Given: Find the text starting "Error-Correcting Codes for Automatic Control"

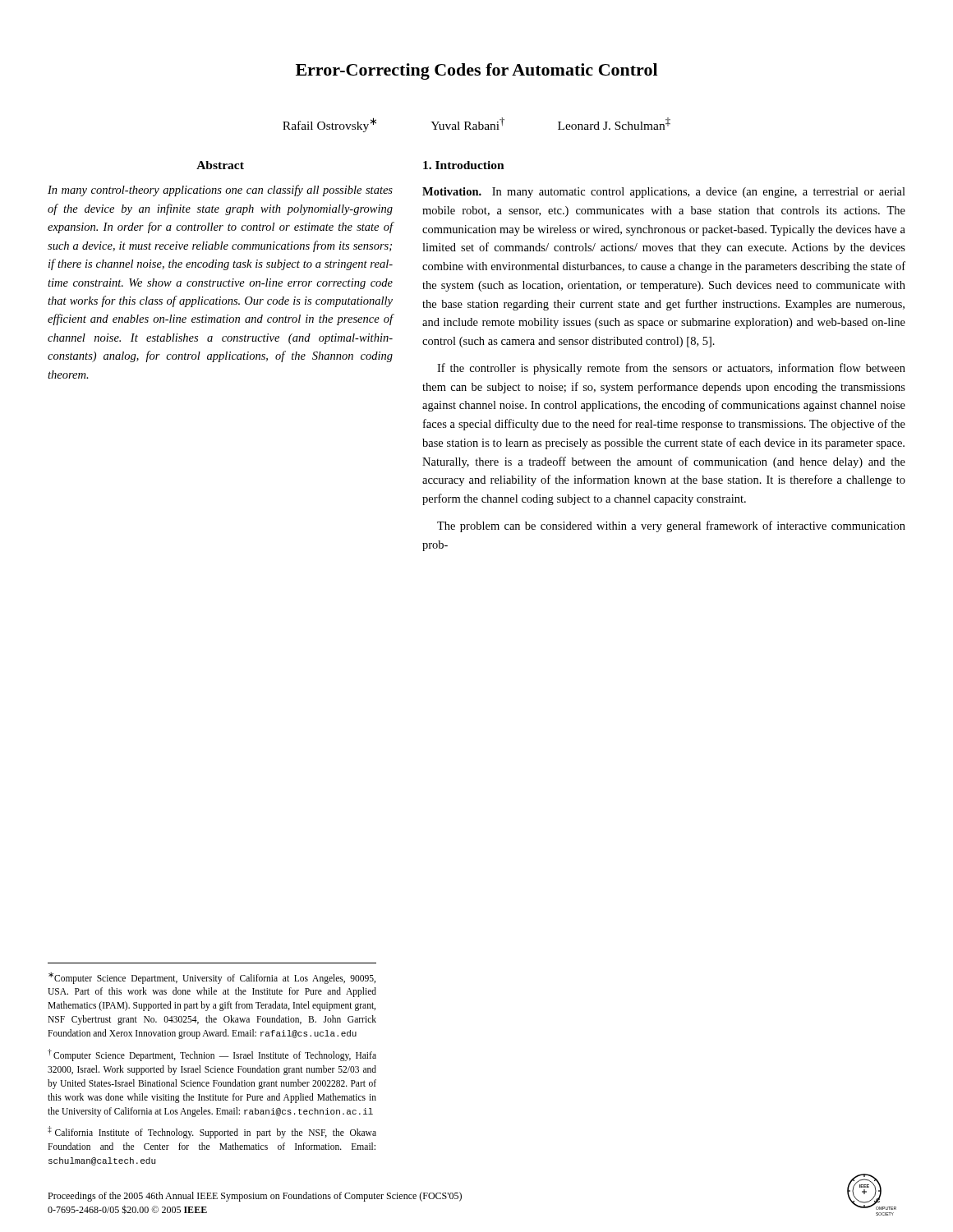Looking at the screenshot, I should [476, 69].
